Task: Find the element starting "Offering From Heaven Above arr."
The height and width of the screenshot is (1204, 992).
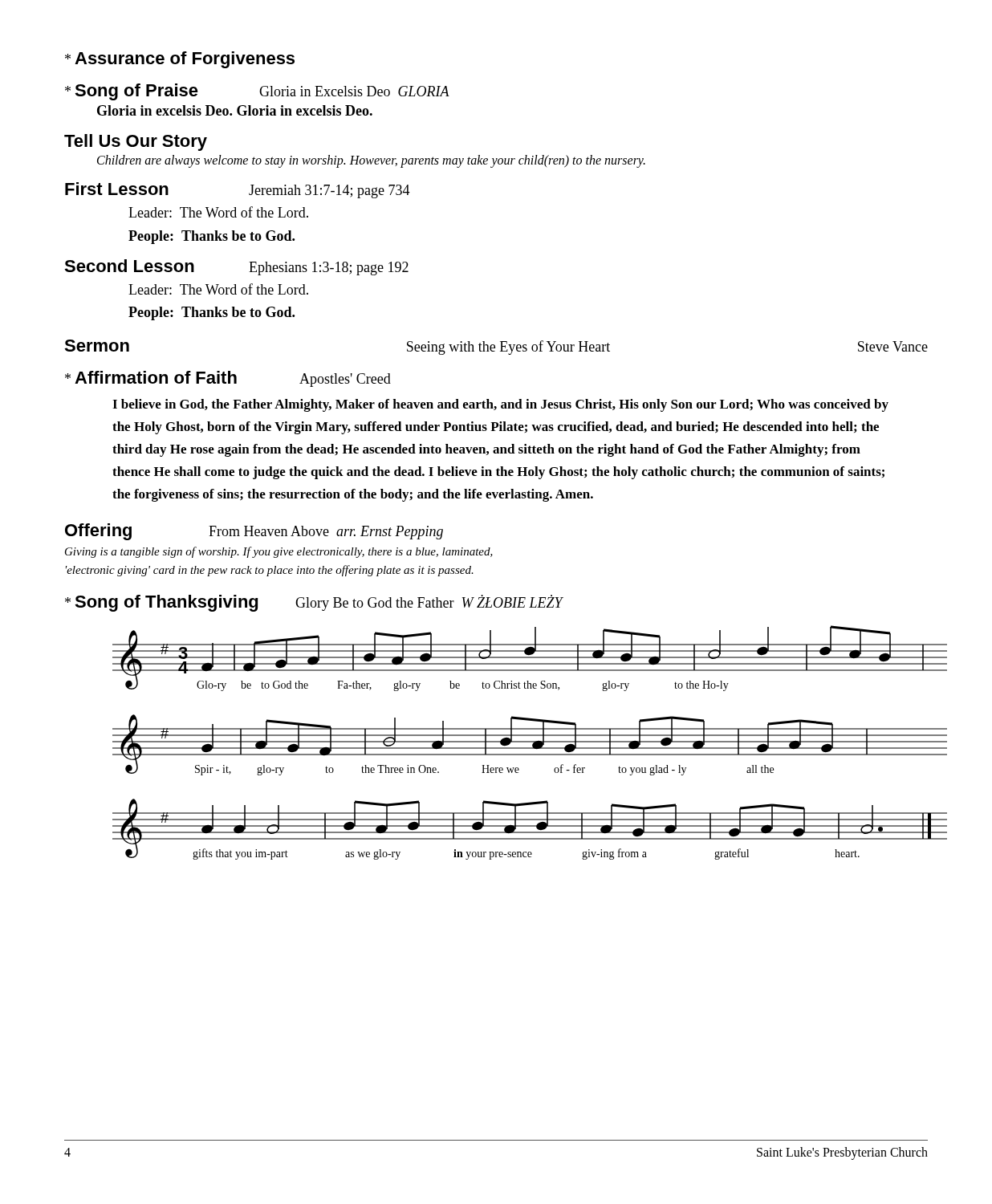Action: click(254, 531)
